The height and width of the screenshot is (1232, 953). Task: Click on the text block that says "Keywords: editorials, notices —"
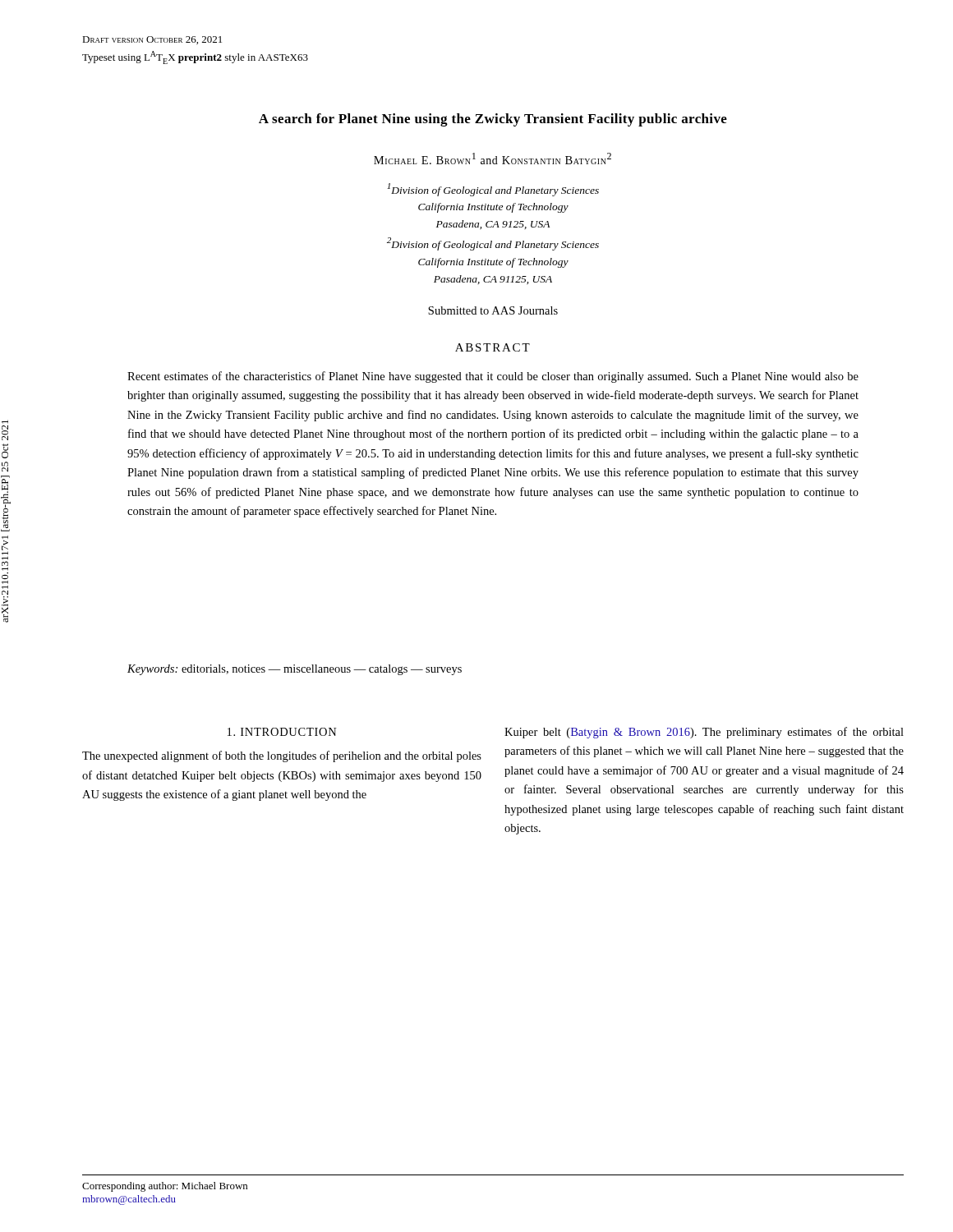click(295, 669)
